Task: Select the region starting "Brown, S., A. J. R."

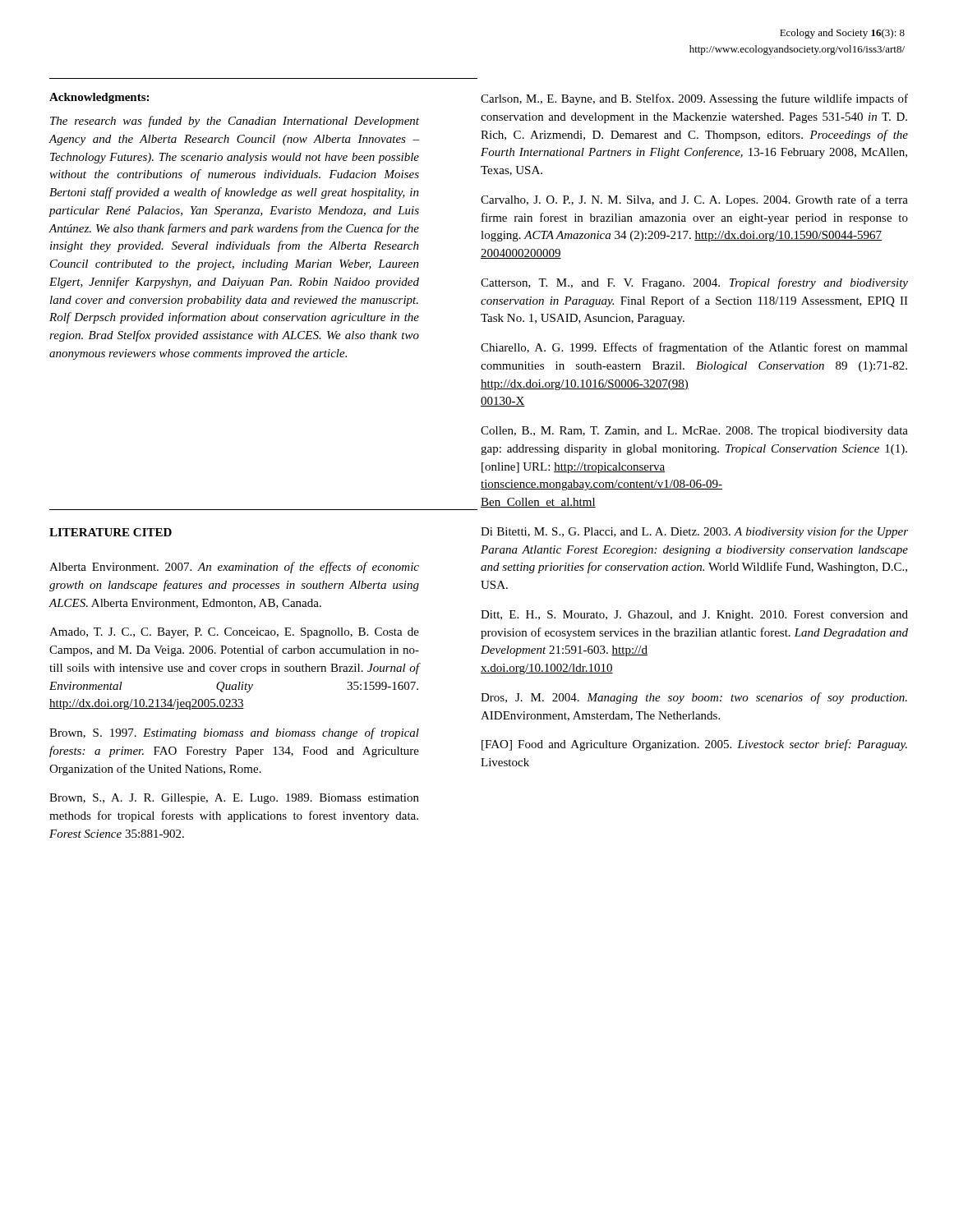Action: coord(234,816)
